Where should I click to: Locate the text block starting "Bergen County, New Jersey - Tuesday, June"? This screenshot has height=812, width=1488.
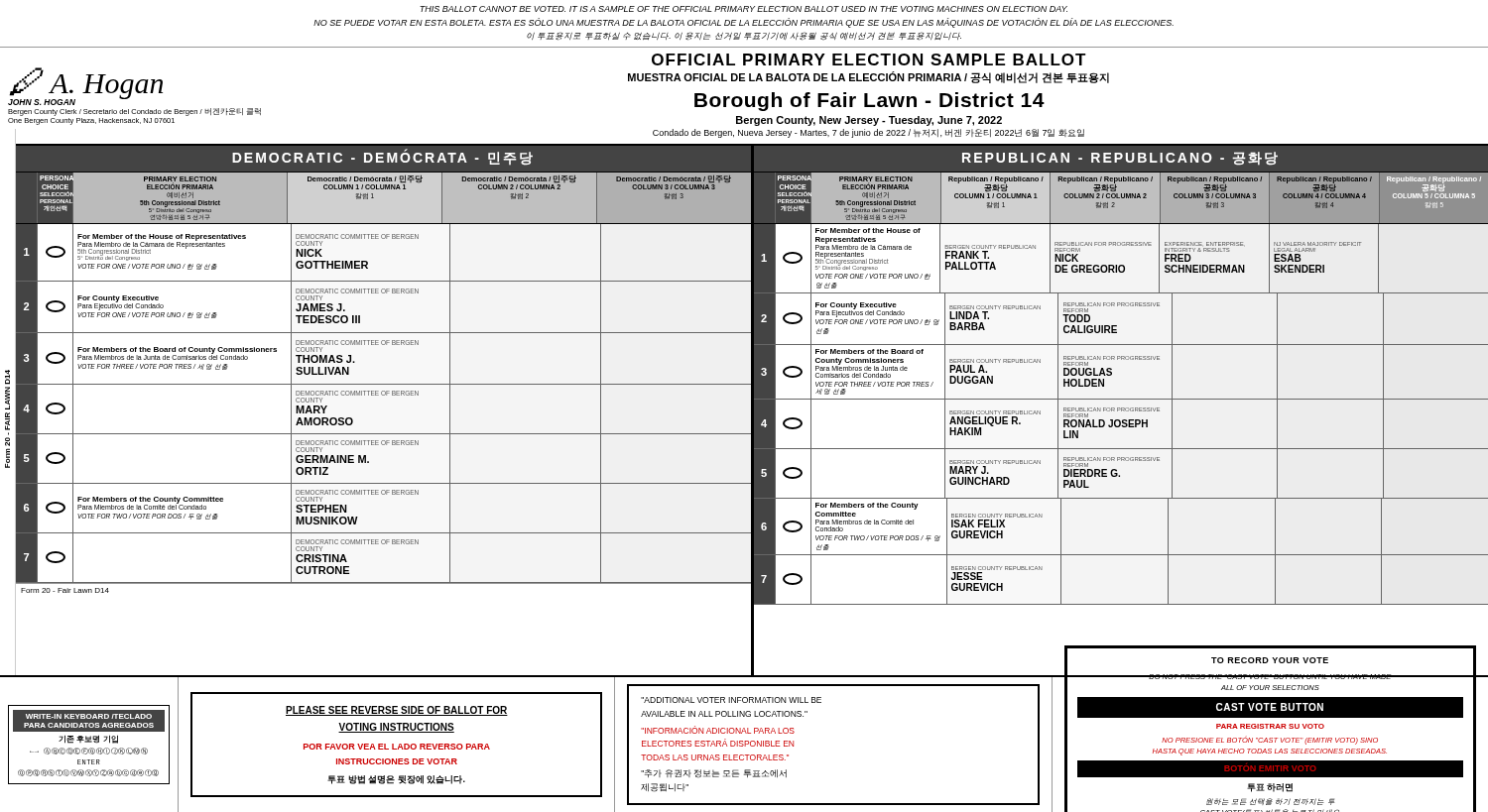point(869,120)
